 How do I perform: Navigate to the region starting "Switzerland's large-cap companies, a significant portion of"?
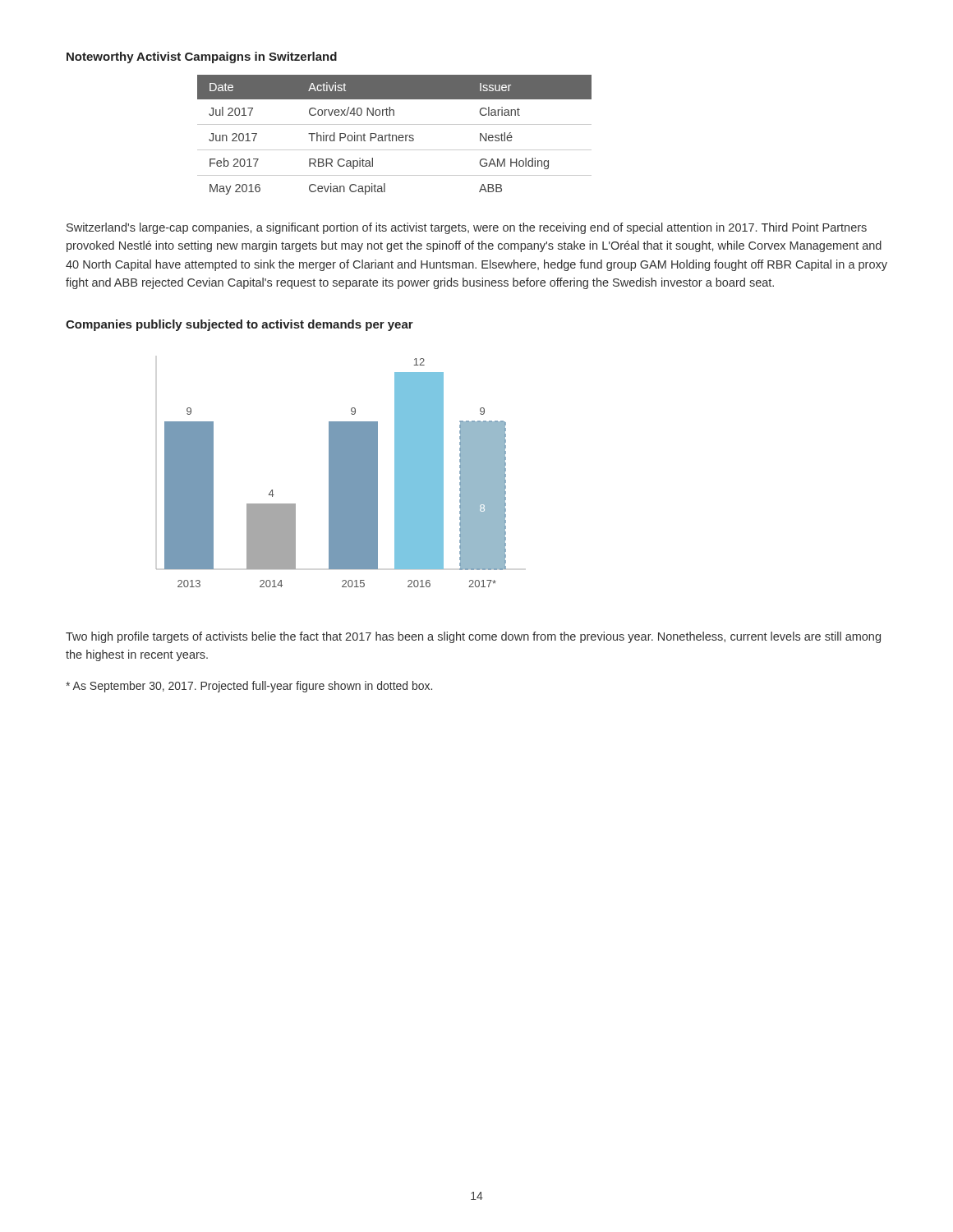coord(476,255)
